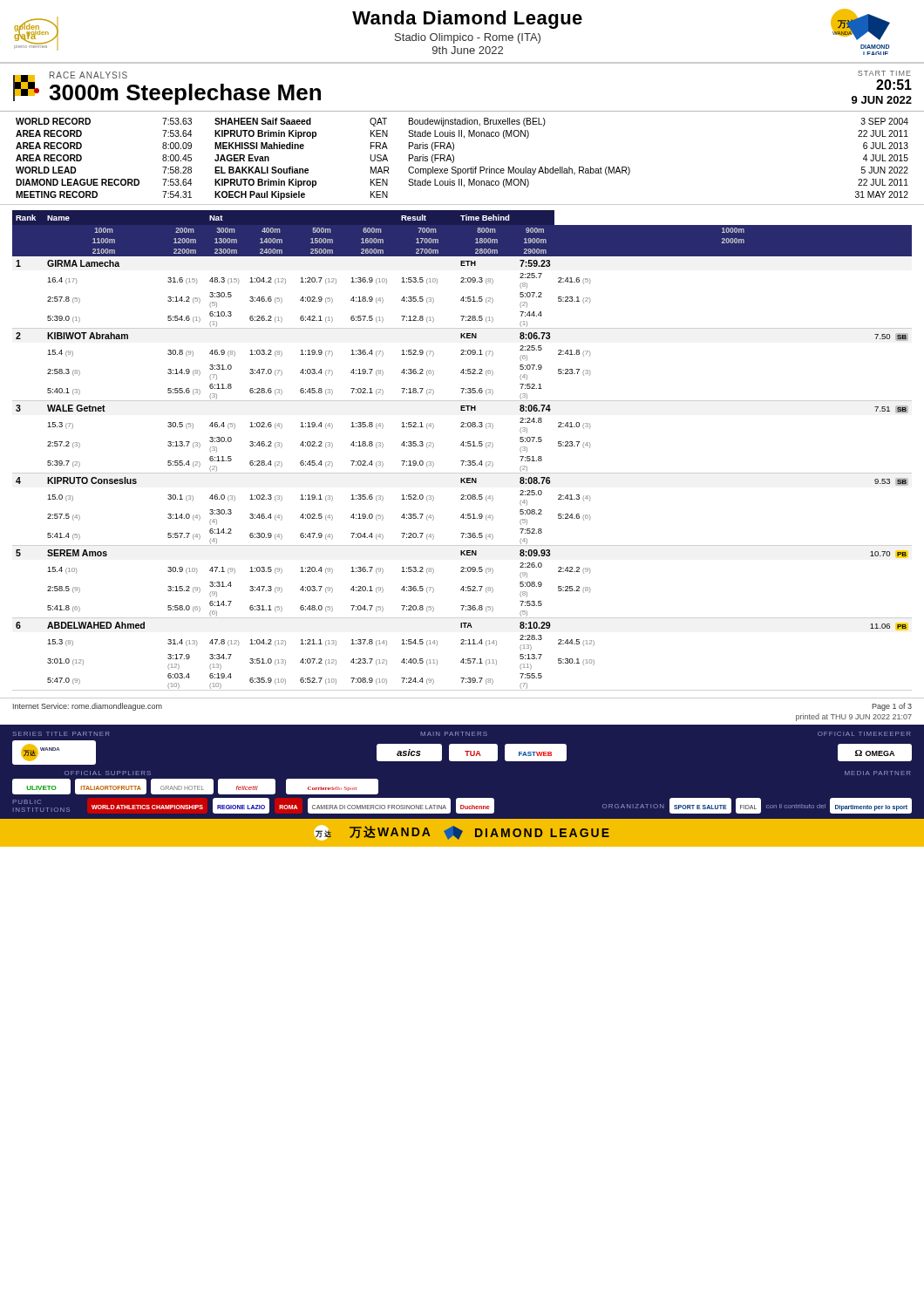
Task: Locate the table with the text "22 JUL 2011"
Action: pyautogui.click(x=462, y=158)
